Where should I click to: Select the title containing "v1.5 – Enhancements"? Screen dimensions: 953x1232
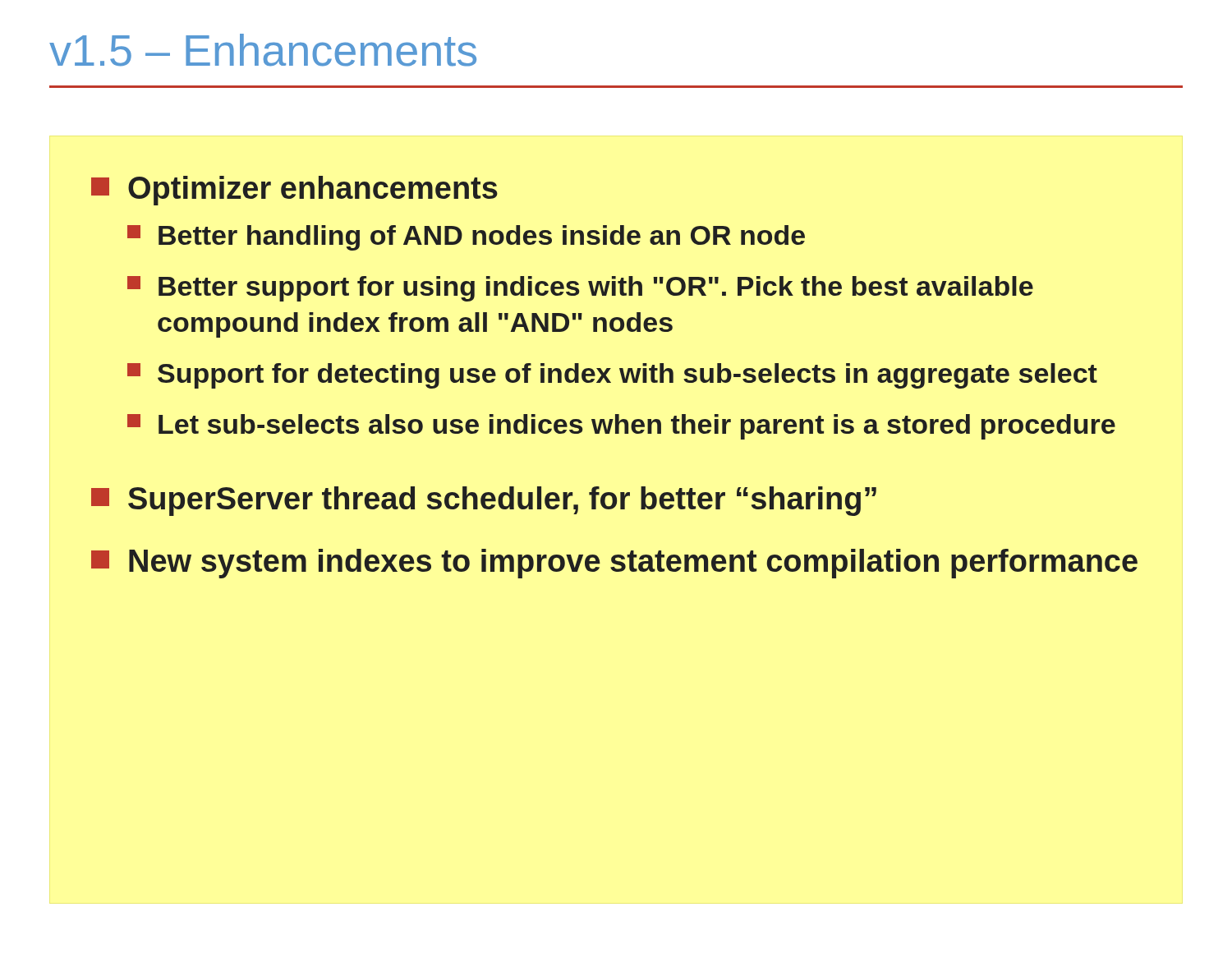(263, 50)
